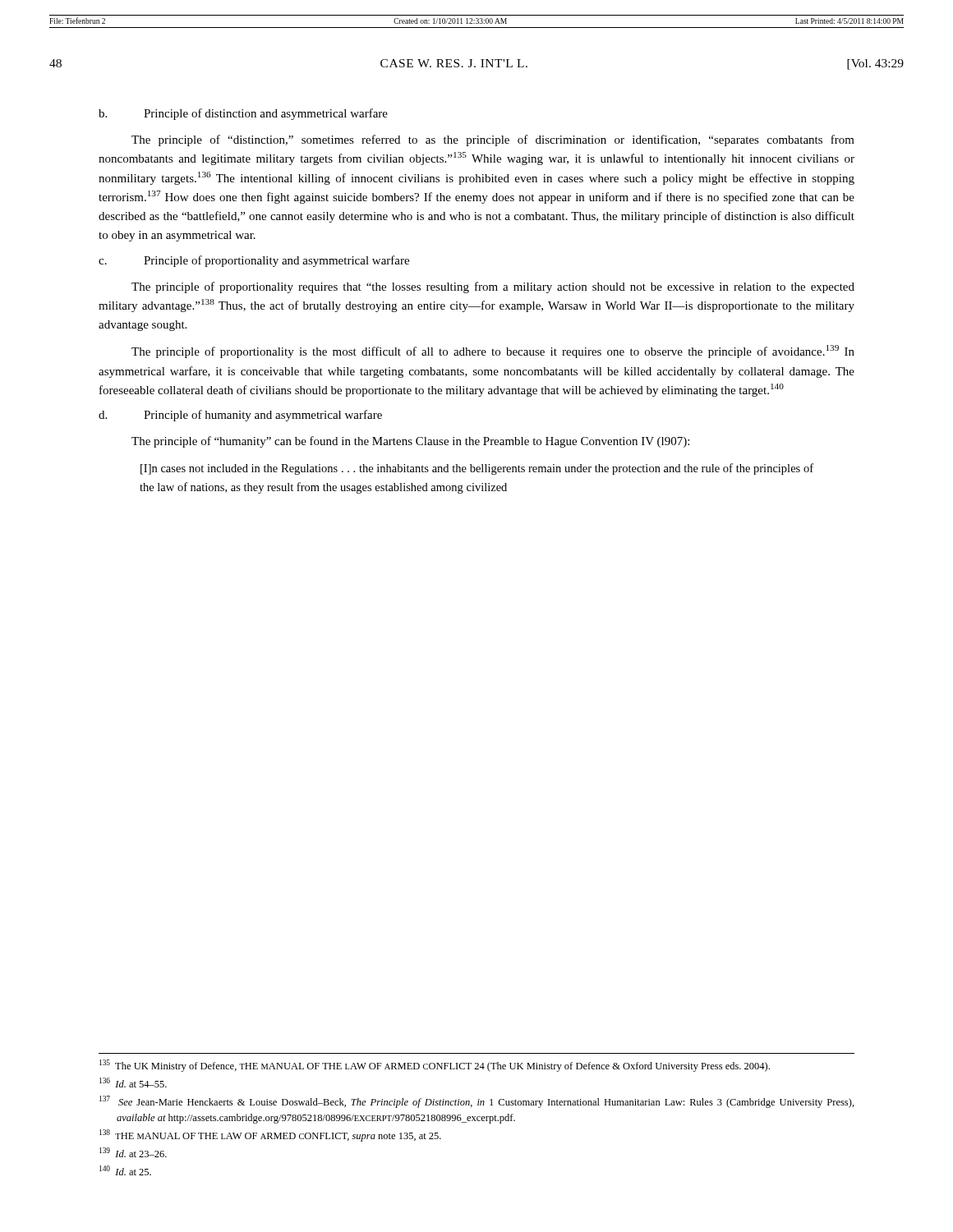
Task: Click the passage that begins "[I]n cases not included in the Regulations ."
Action: coord(476,478)
